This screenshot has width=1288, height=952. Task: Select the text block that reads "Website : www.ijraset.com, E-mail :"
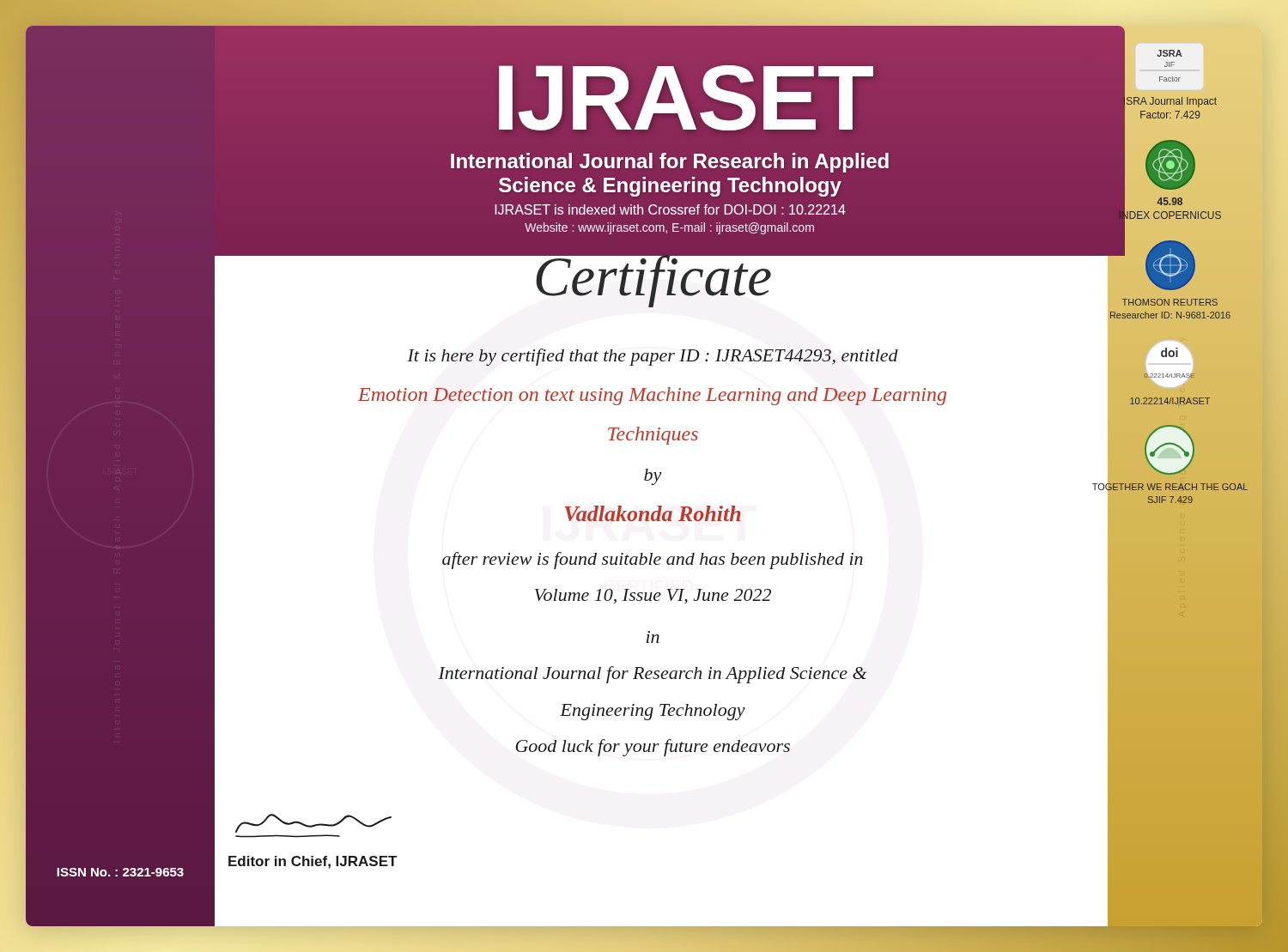click(670, 227)
